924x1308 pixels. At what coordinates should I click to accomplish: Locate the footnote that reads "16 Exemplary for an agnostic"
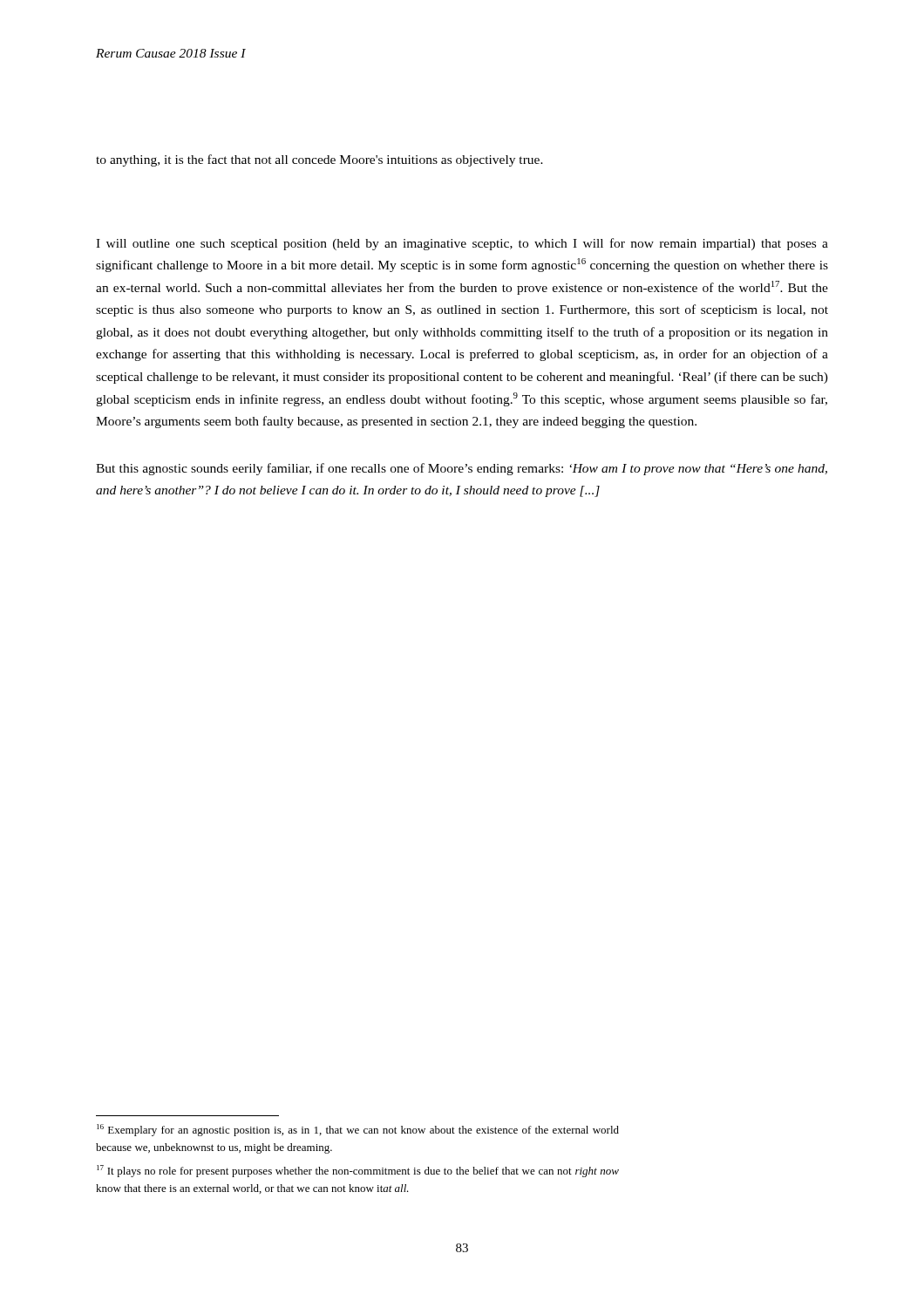pyautogui.click(x=357, y=1138)
